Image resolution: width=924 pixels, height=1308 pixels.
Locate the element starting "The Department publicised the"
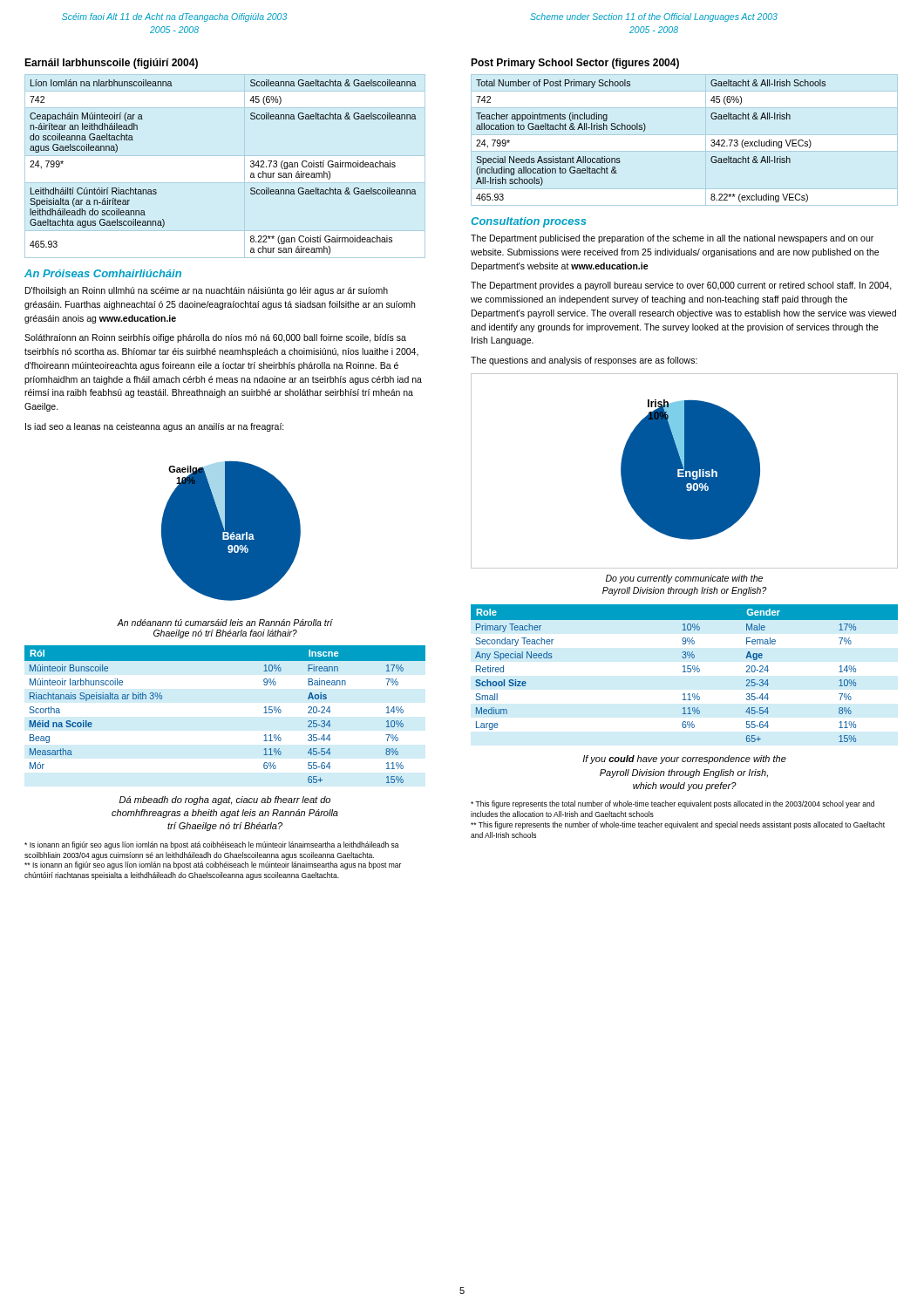(x=675, y=252)
